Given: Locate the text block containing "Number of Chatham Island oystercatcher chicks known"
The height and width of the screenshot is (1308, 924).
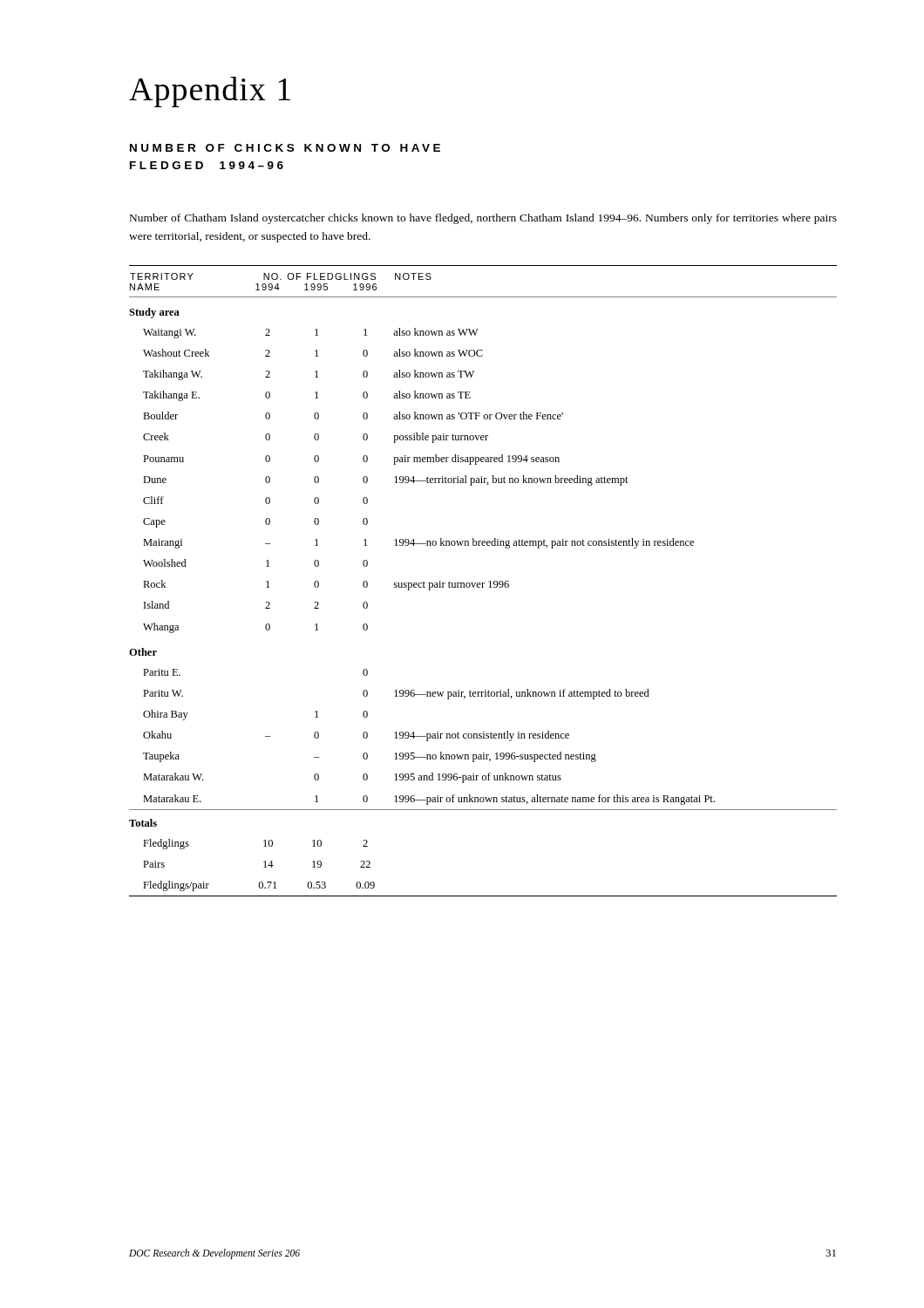Looking at the screenshot, I should coord(483,227).
